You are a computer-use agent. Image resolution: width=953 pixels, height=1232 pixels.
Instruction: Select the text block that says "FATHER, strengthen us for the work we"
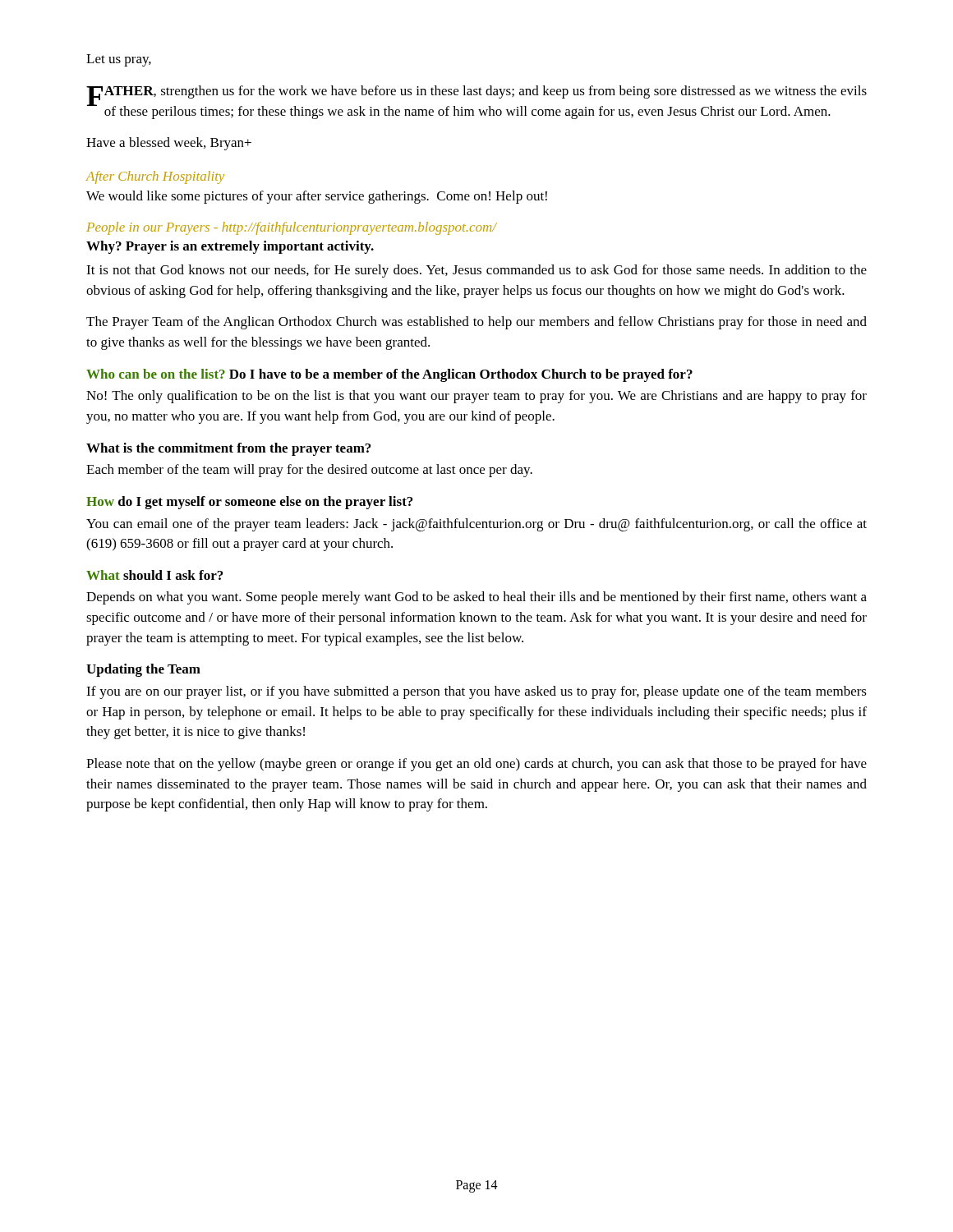click(476, 100)
